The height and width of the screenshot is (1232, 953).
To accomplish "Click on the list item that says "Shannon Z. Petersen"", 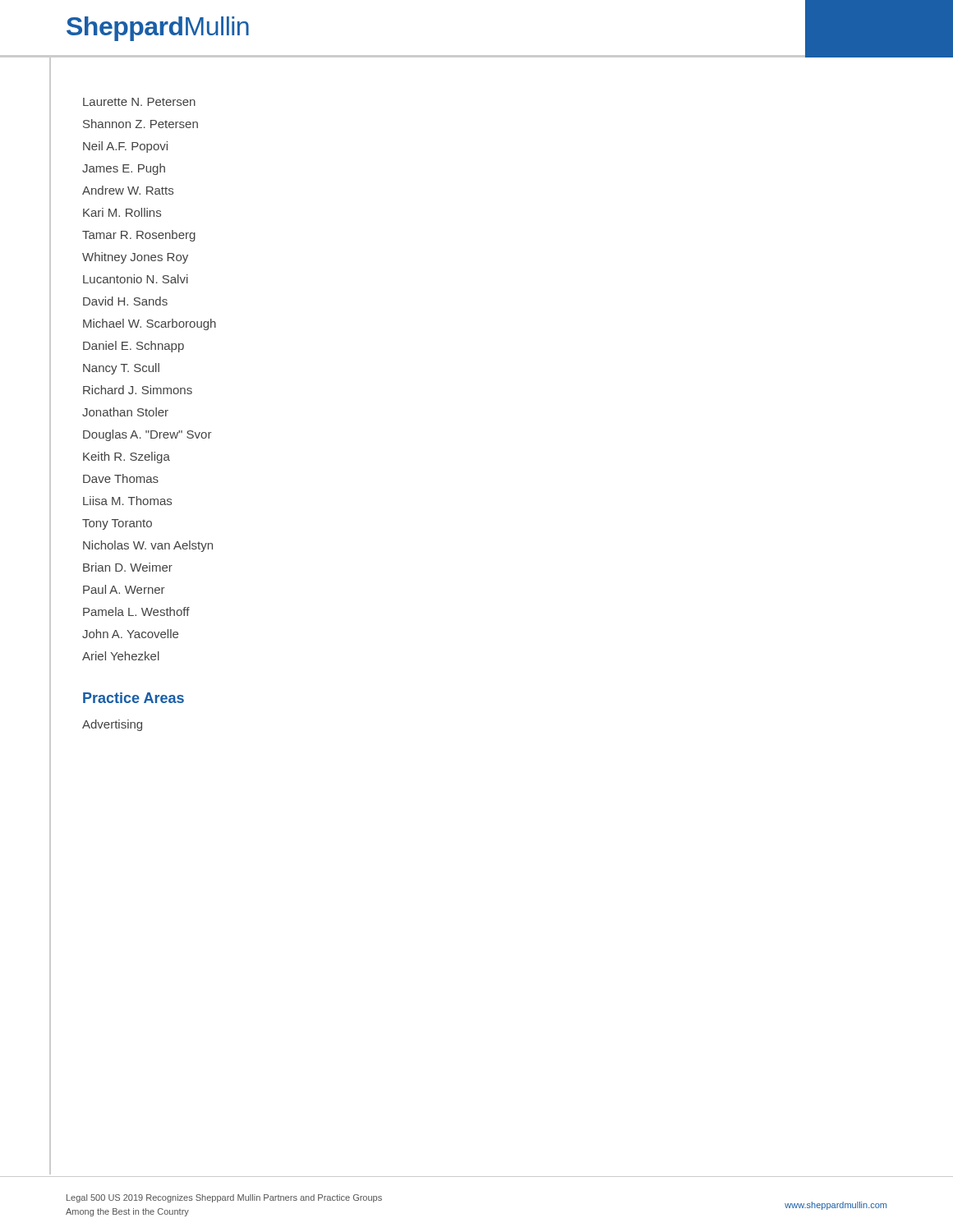I will (140, 124).
